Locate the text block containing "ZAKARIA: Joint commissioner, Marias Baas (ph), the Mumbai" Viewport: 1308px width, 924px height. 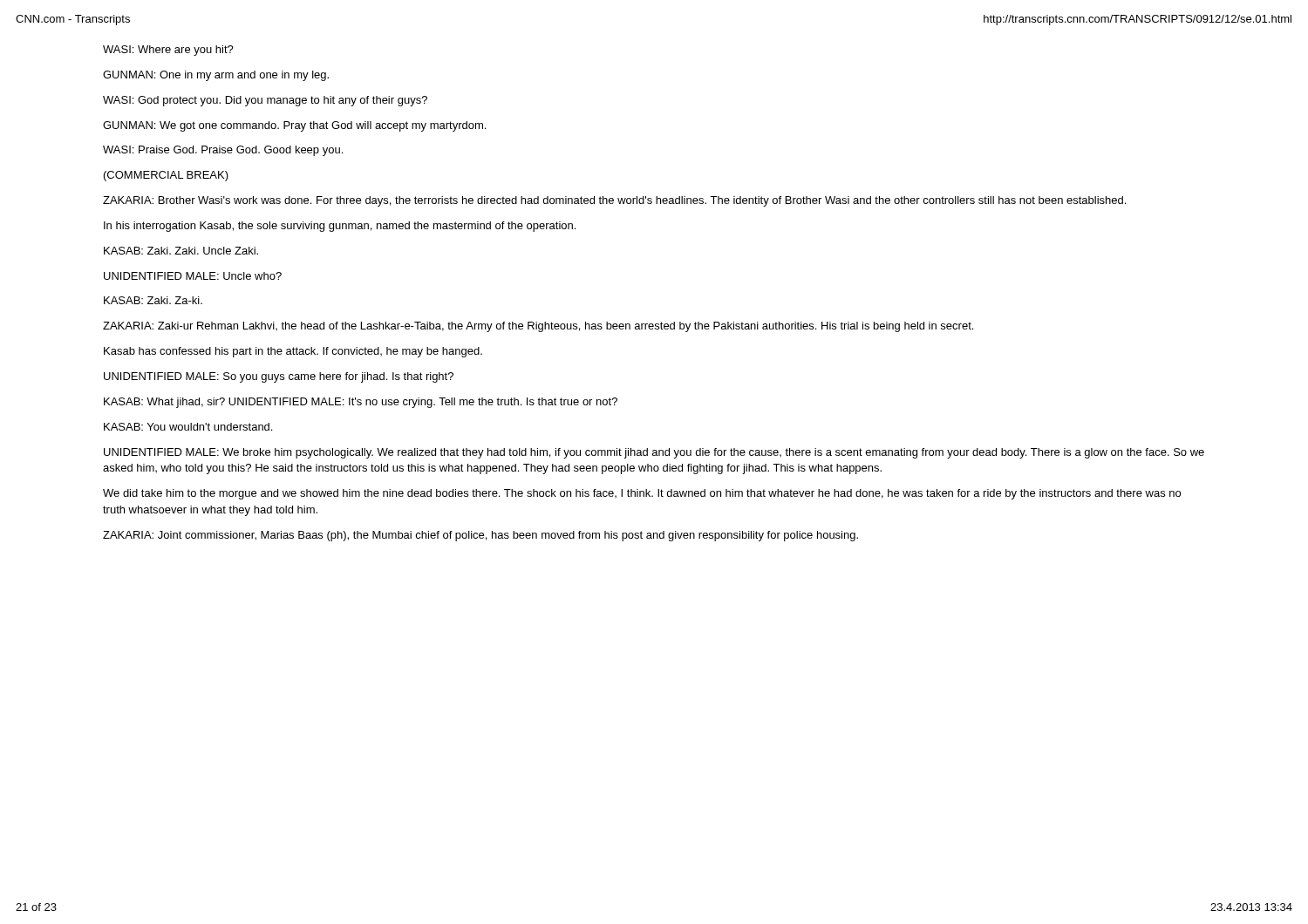[481, 535]
